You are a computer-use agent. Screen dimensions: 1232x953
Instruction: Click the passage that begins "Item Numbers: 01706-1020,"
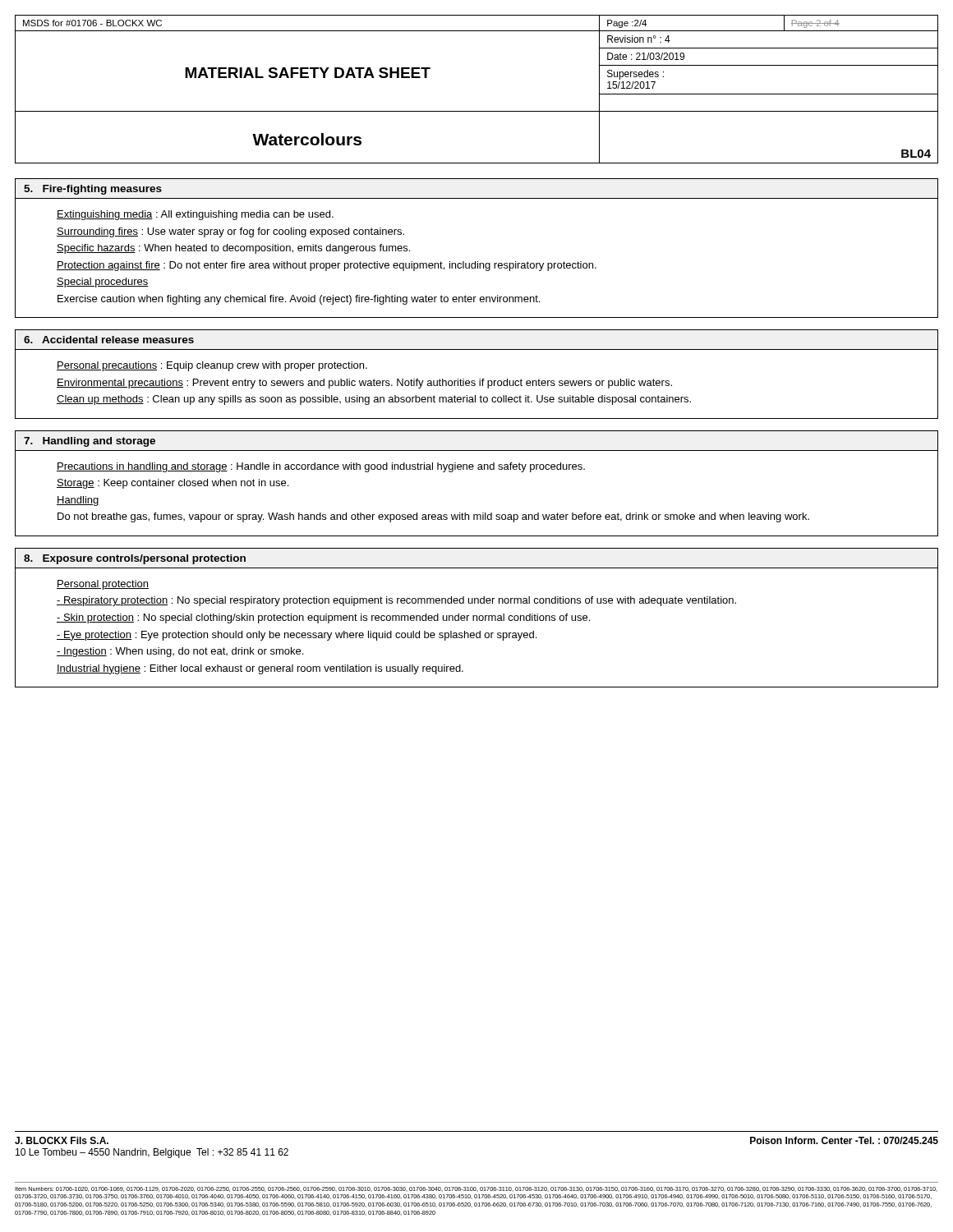click(476, 1201)
